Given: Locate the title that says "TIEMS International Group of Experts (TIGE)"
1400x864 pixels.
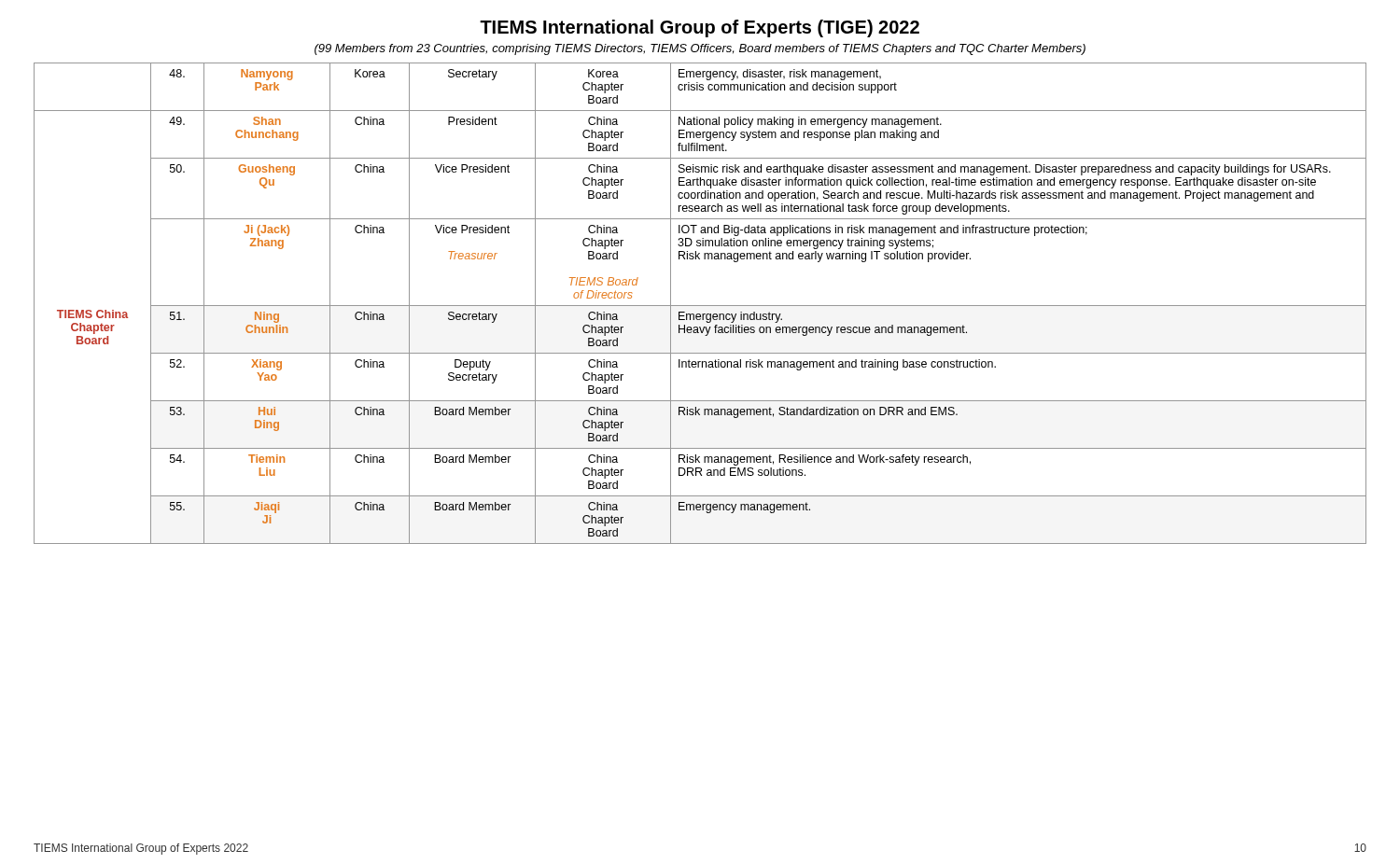Looking at the screenshot, I should click(x=700, y=27).
